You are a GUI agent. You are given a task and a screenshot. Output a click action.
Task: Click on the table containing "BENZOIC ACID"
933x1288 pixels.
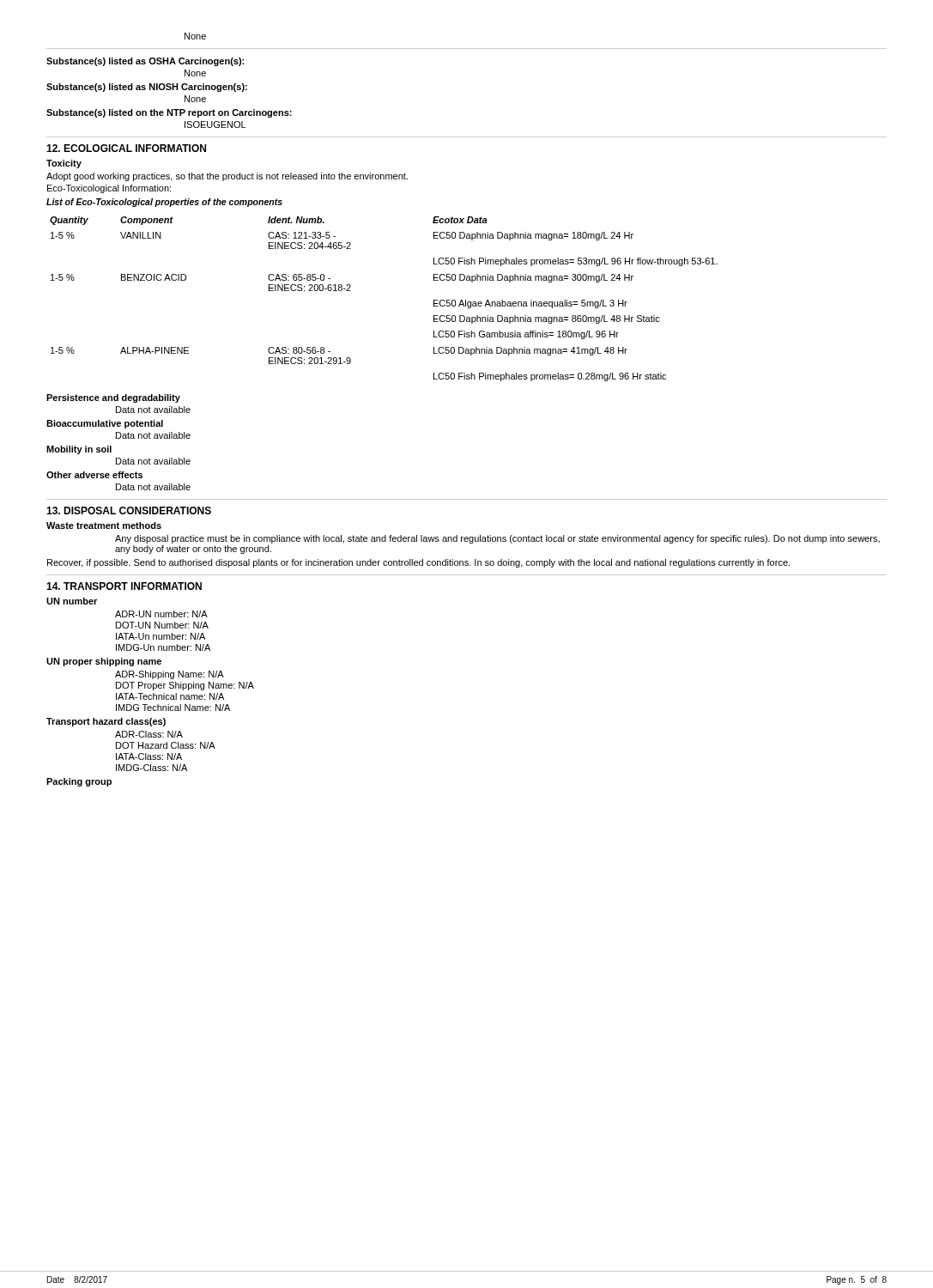tap(466, 298)
